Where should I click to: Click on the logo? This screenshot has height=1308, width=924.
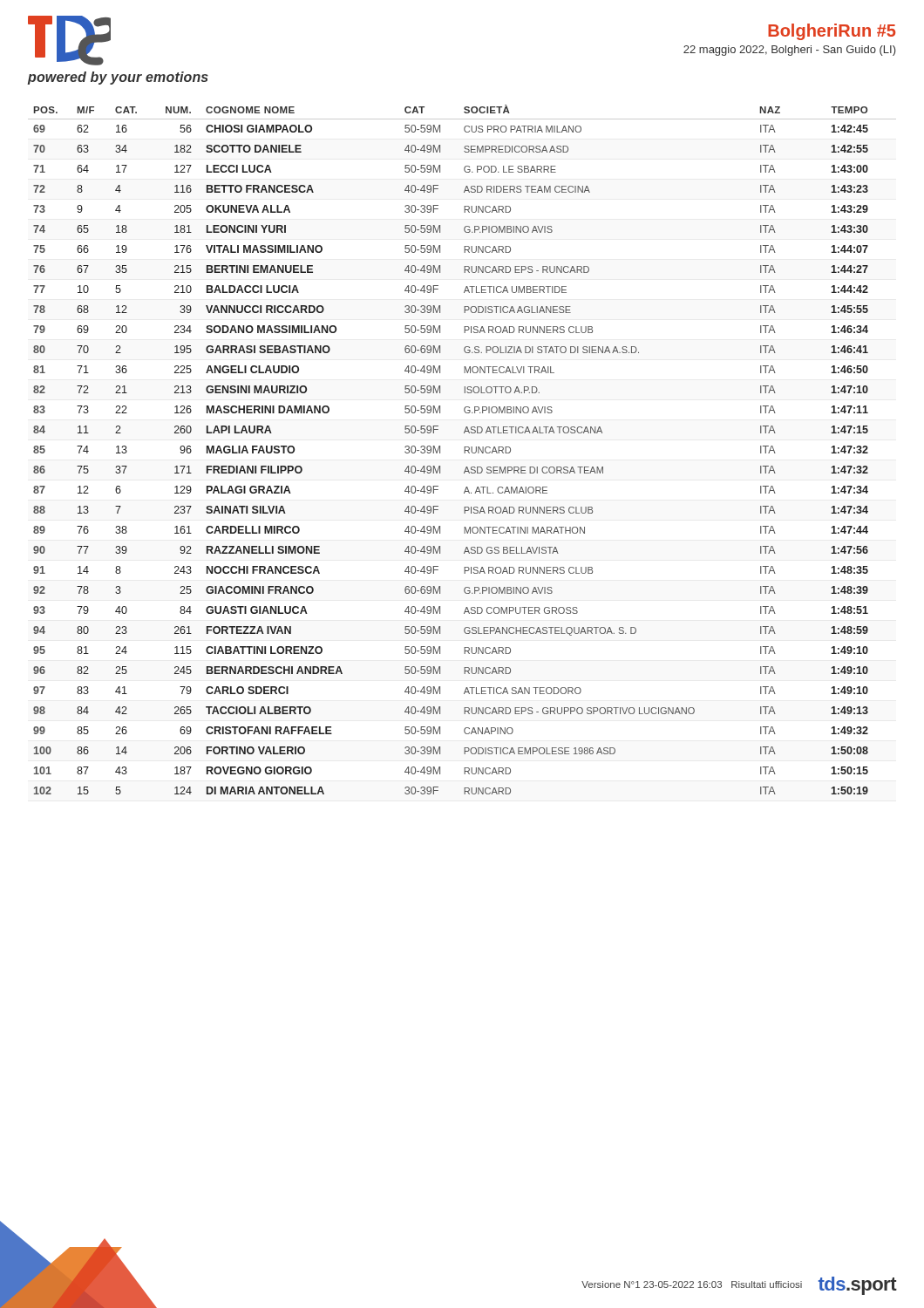118,51
